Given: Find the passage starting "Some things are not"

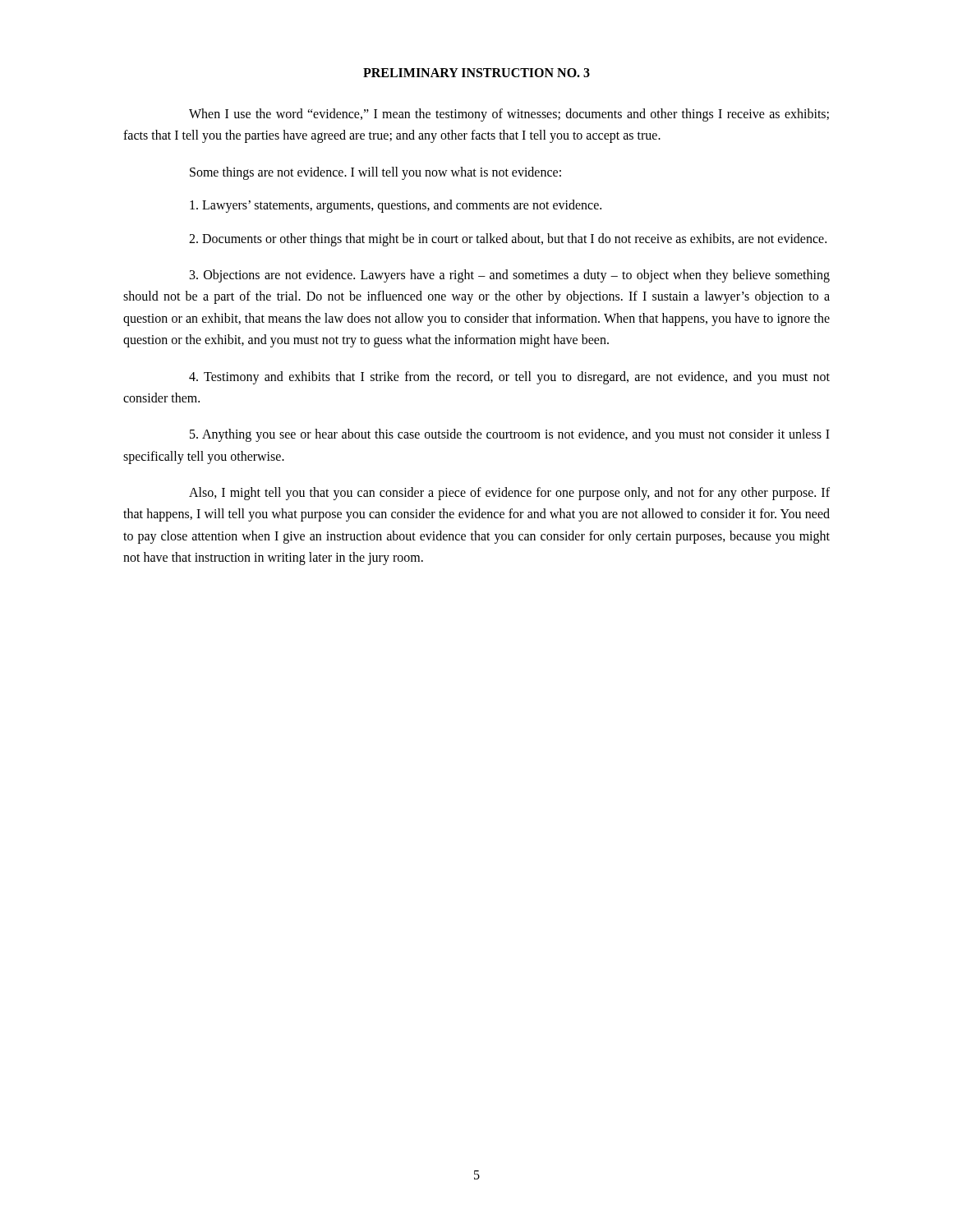Looking at the screenshot, I should (376, 172).
